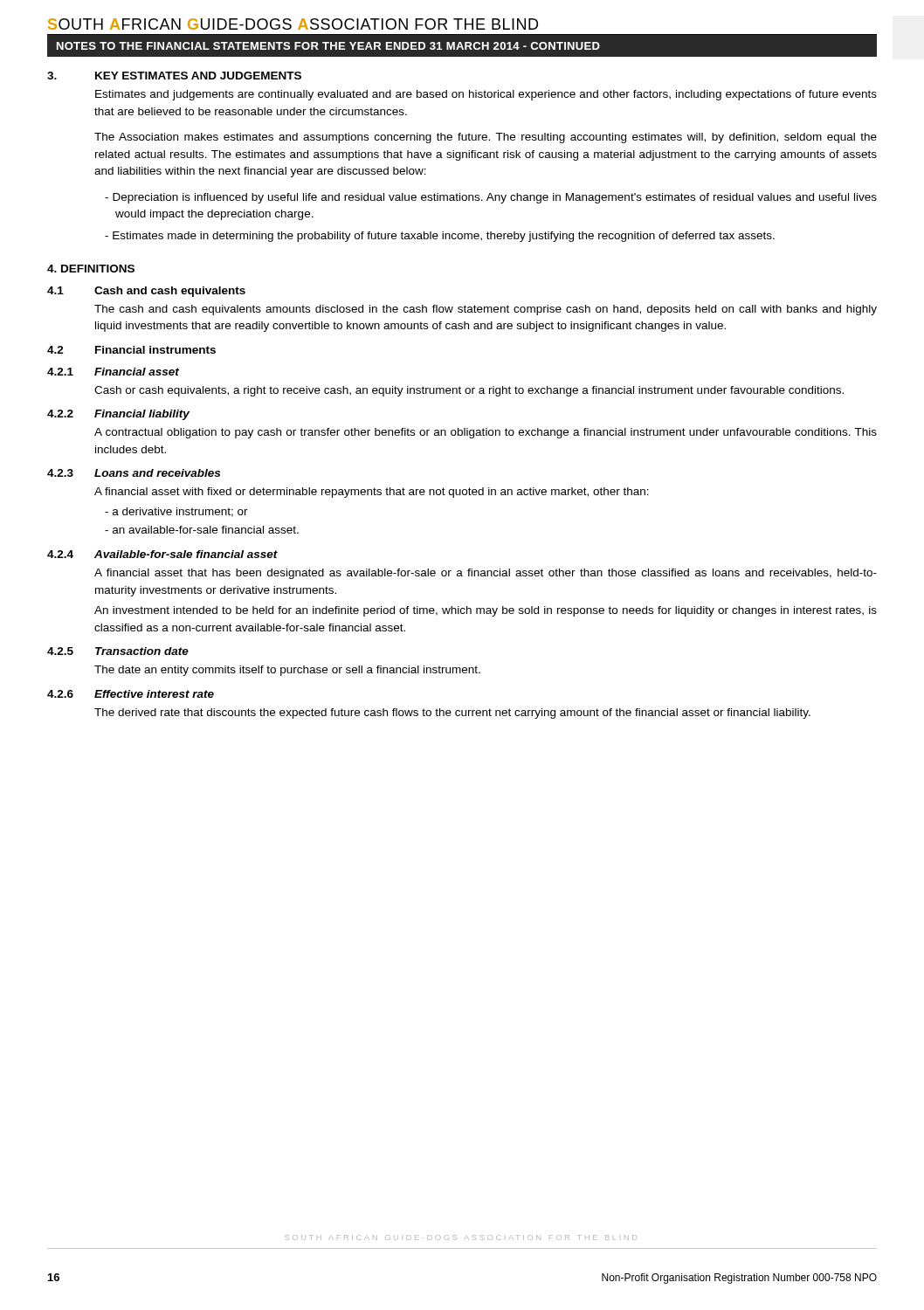
Task: Select the element starting "The date an entity commits itself to purchase"
Action: coord(486,670)
